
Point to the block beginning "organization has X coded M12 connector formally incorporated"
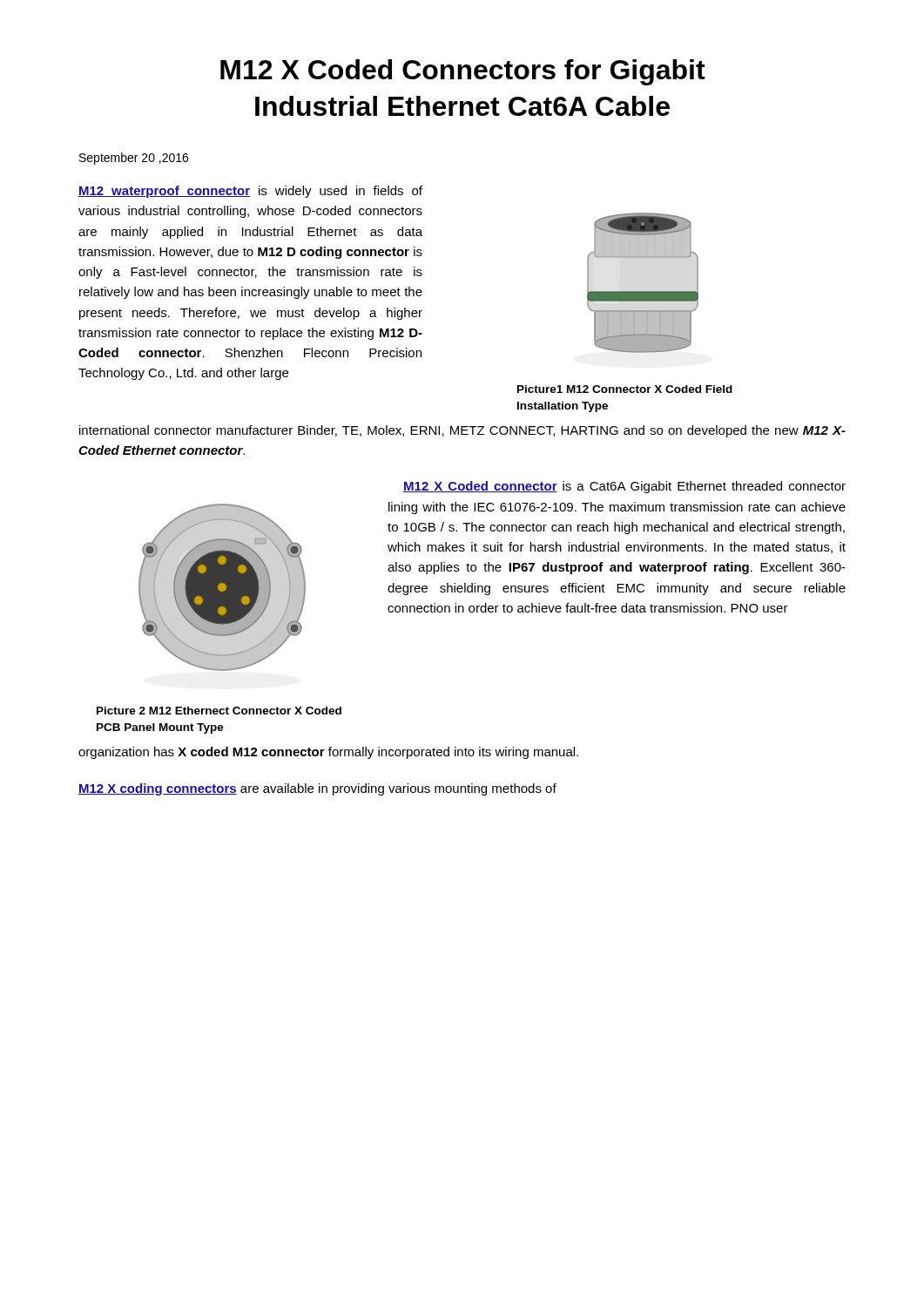click(329, 752)
